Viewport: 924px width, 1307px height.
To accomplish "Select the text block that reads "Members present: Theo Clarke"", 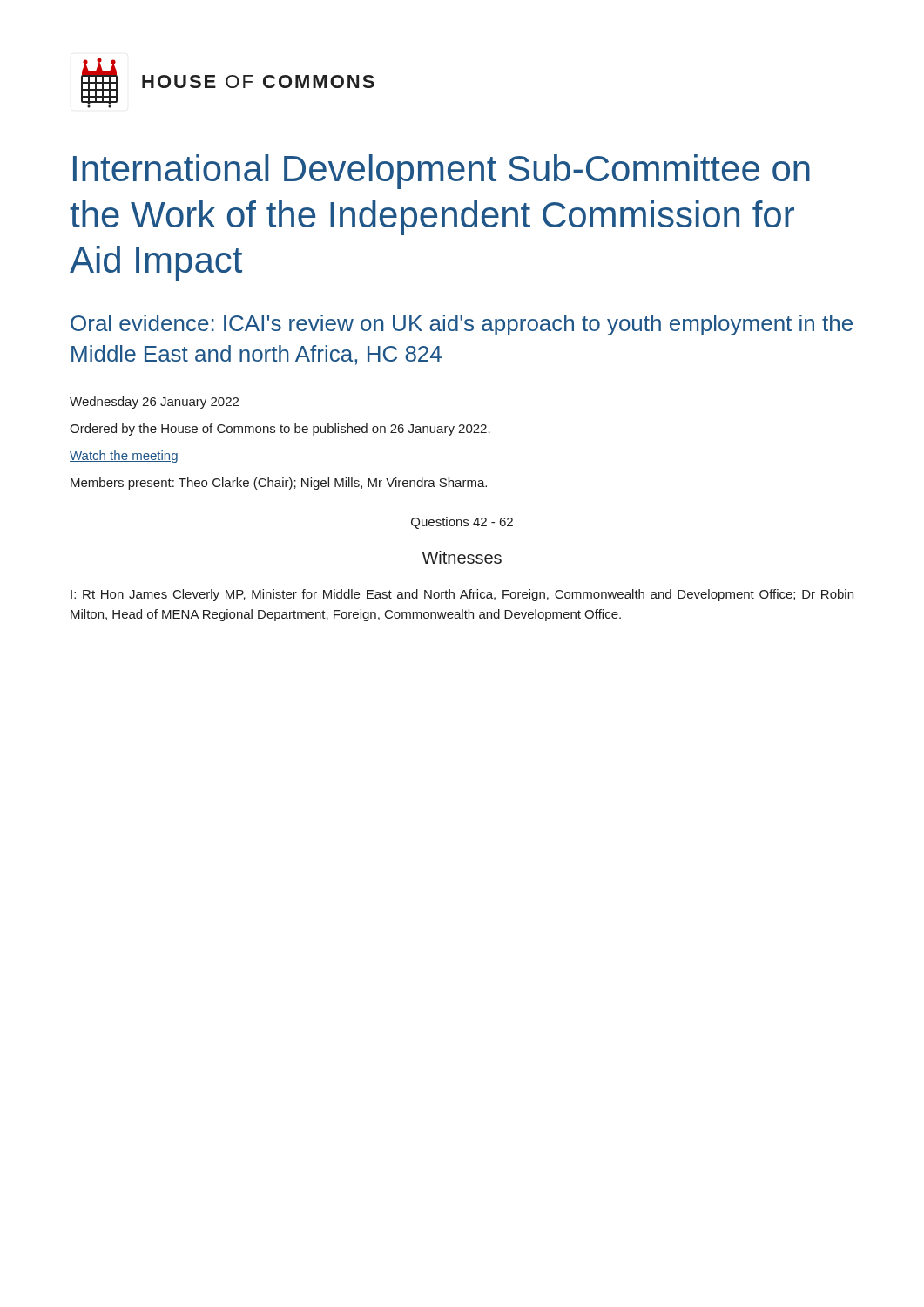I will click(x=279, y=482).
